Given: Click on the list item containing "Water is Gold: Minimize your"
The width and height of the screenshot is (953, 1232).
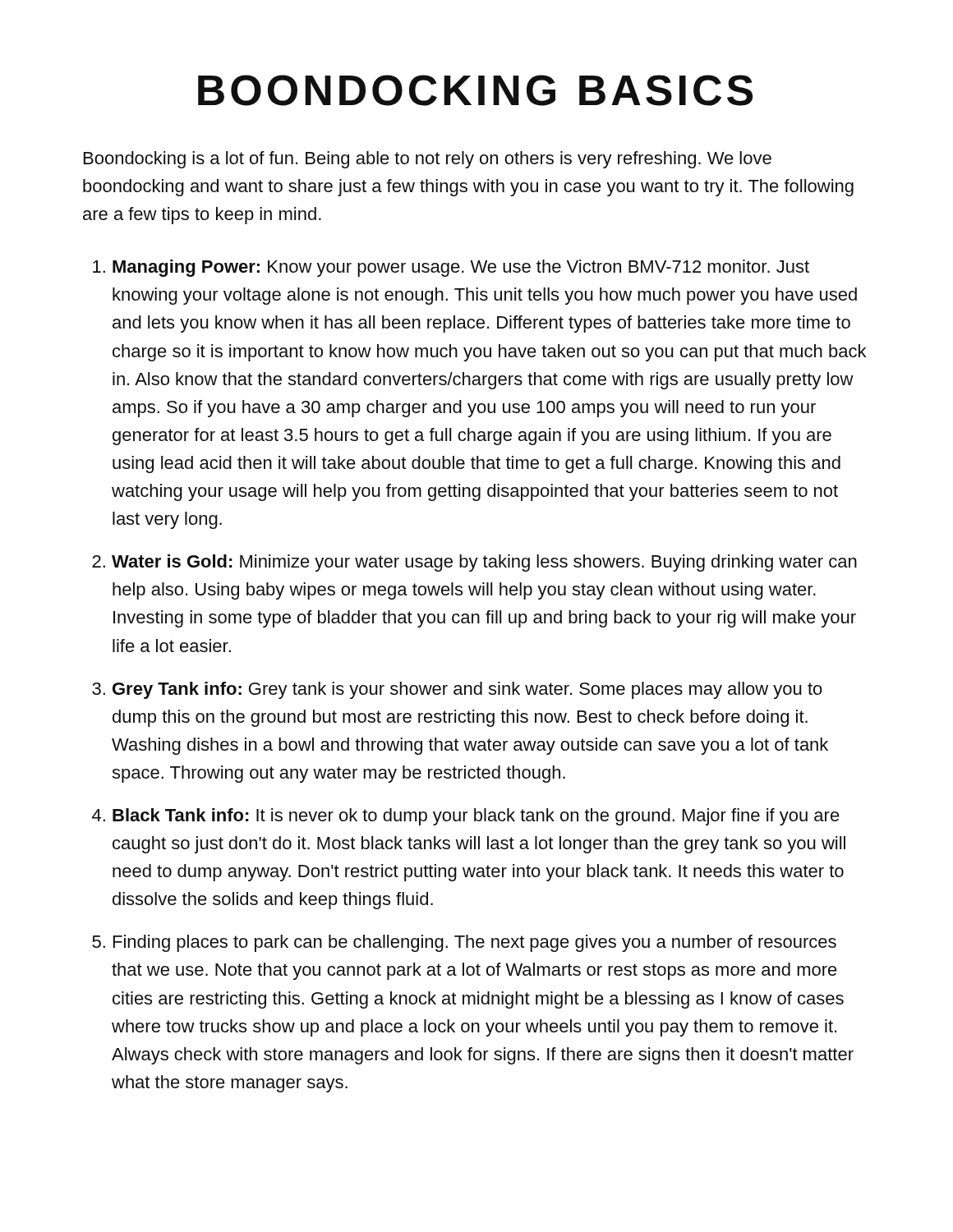Looking at the screenshot, I should click(485, 604).
